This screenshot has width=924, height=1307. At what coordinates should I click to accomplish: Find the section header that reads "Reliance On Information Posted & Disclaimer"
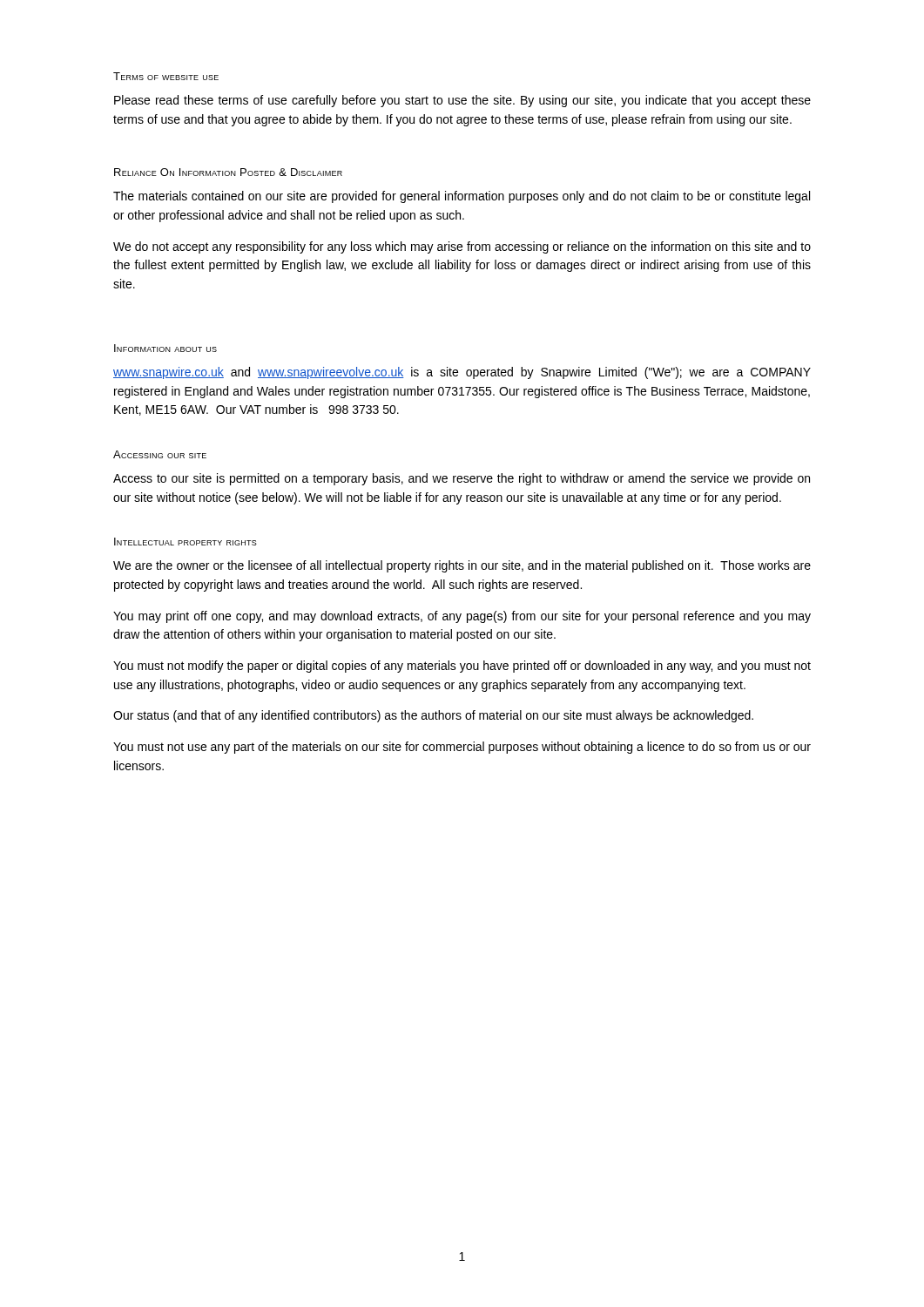228,172
